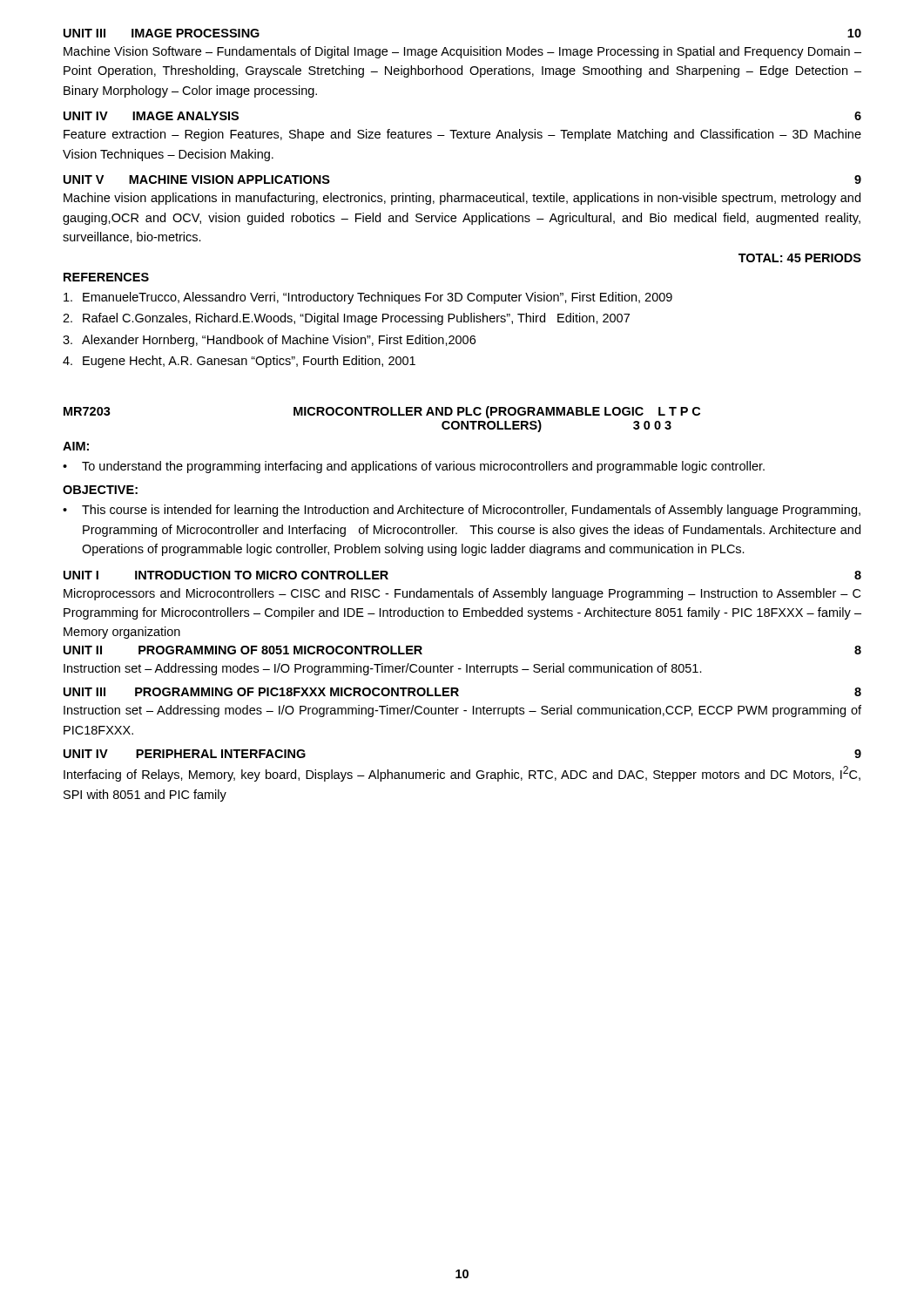
Task: Find the element starting "UNIT I INTRODUCTION TO MICRO CONTROLLER"
Action: pyautogui.click(x=82, y=575)
